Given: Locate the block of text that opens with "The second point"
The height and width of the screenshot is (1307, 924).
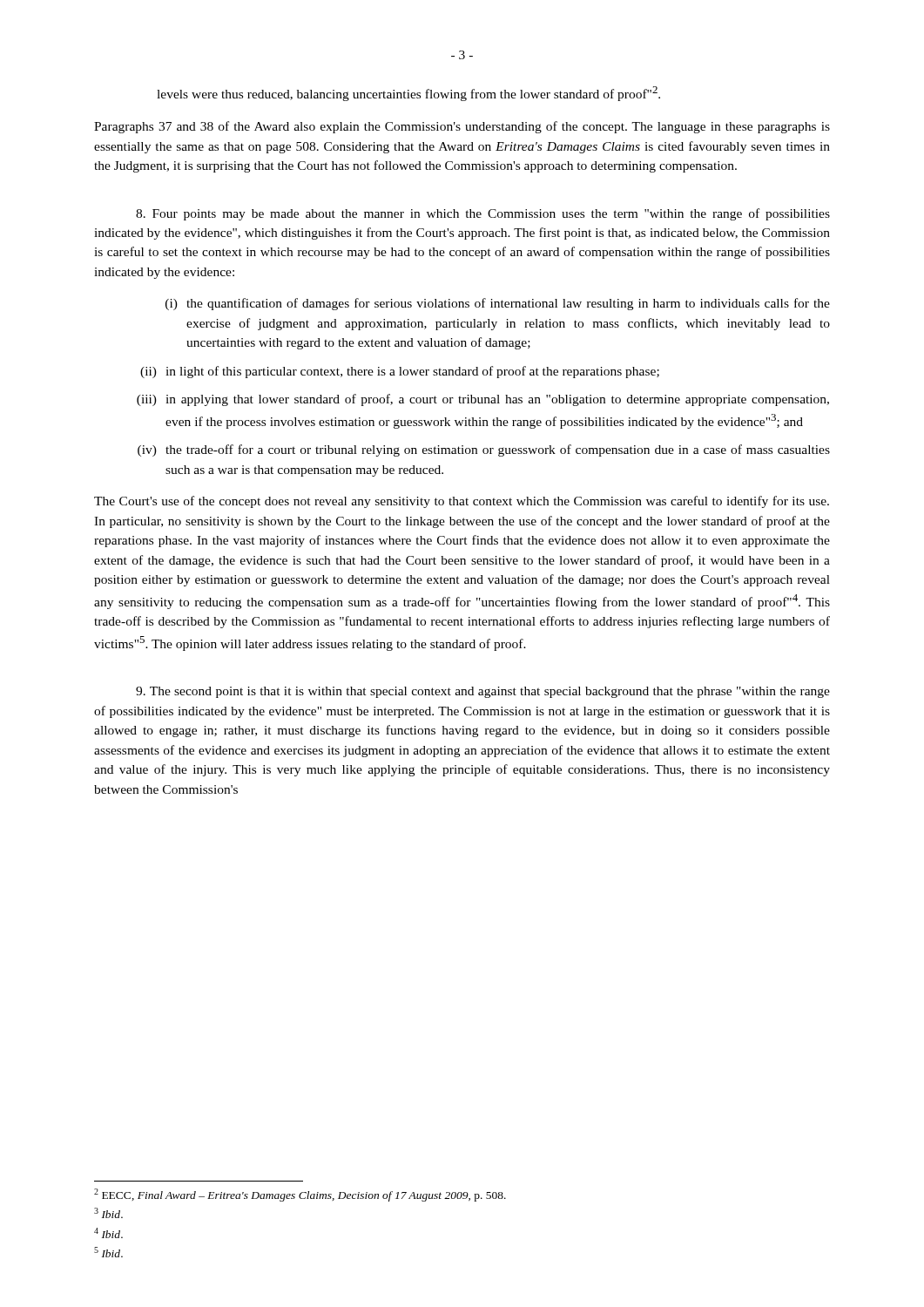Looking at the screenshot, I should pyautogui.click(x=462, y=740).
